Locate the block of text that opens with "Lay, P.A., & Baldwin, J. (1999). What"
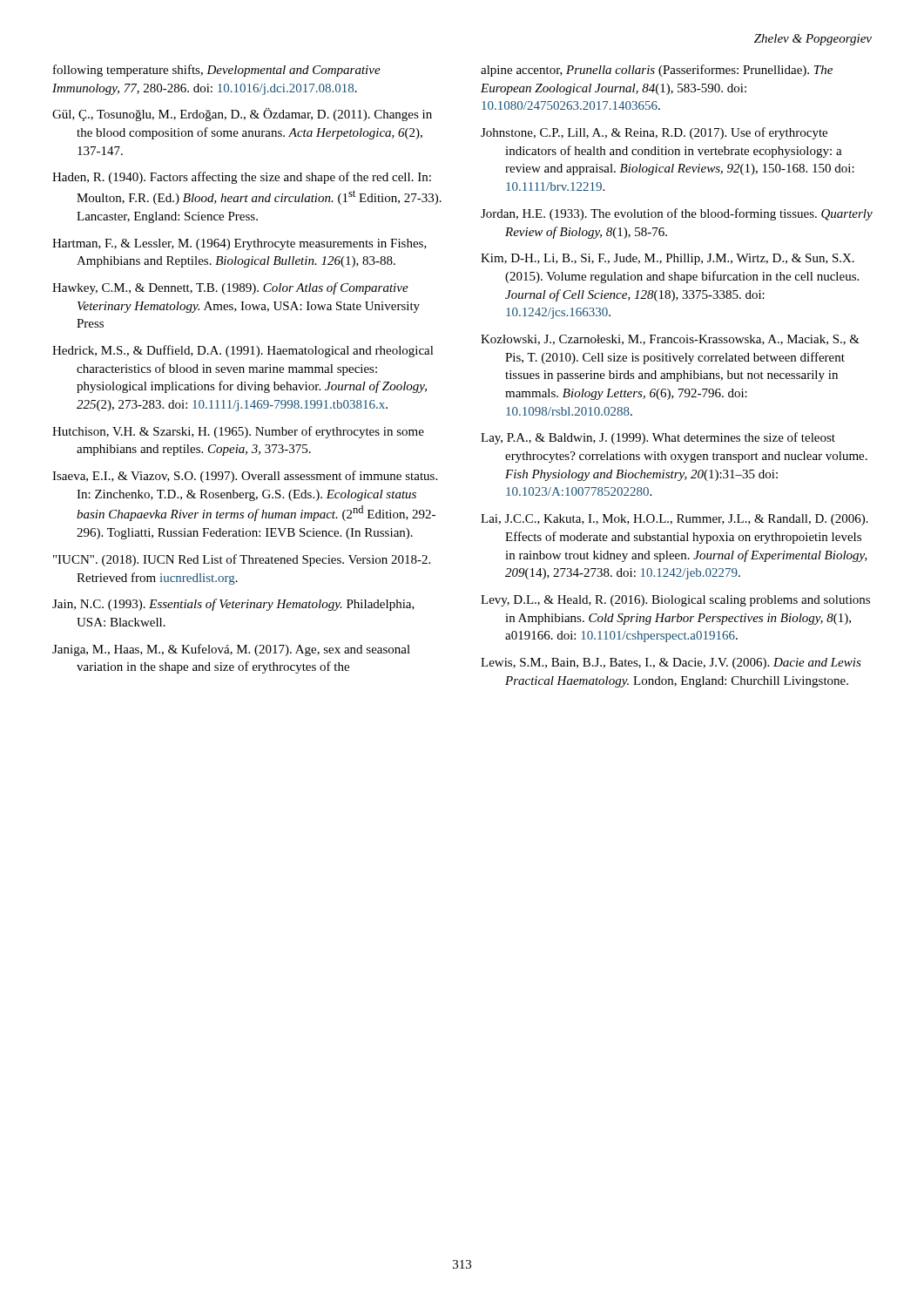The width and height of the screenshot is (924, 1307). pyautogui.click(x=674, y=465)
